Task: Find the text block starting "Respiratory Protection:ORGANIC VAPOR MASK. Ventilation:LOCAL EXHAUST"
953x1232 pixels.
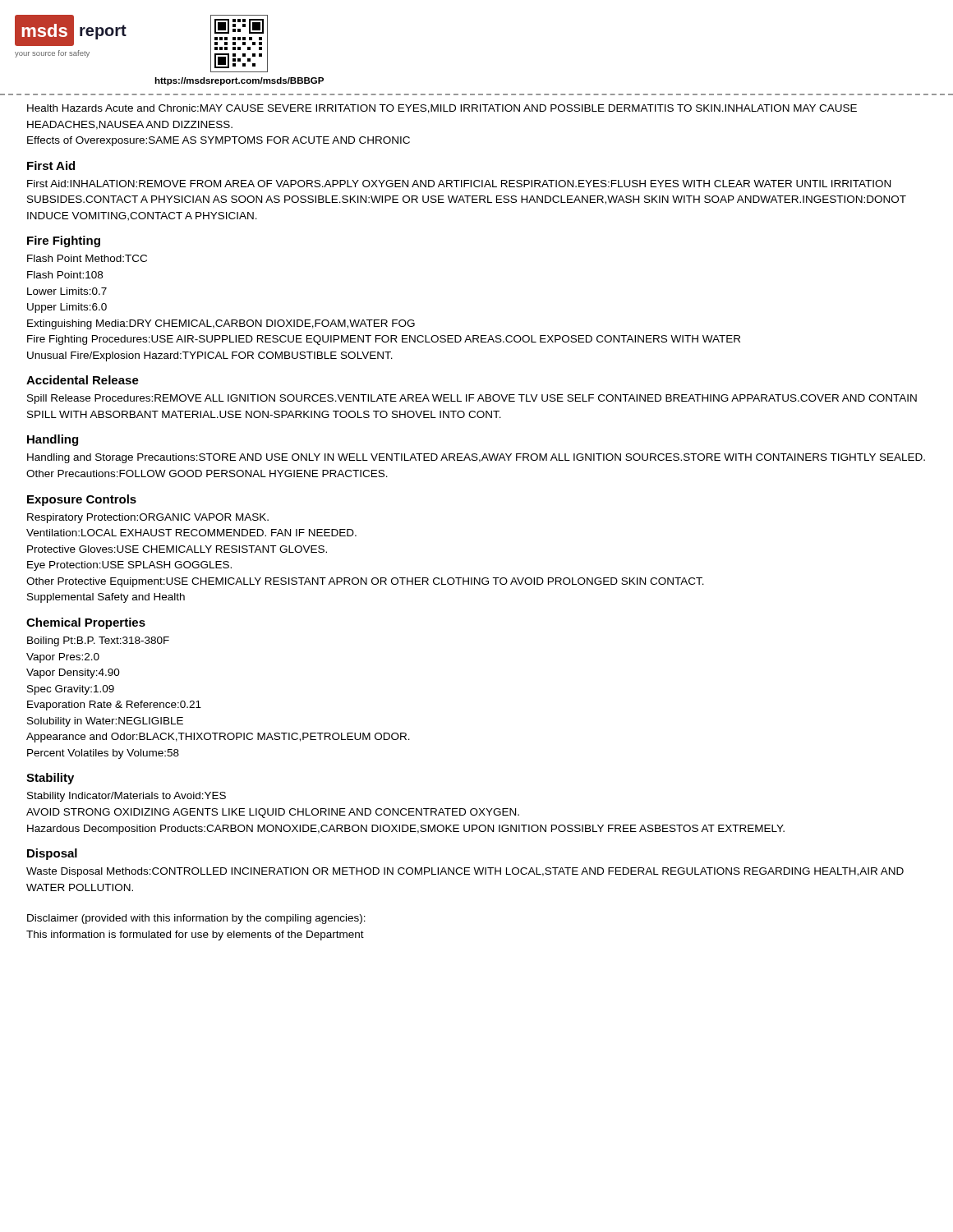Action: [148, 518]
